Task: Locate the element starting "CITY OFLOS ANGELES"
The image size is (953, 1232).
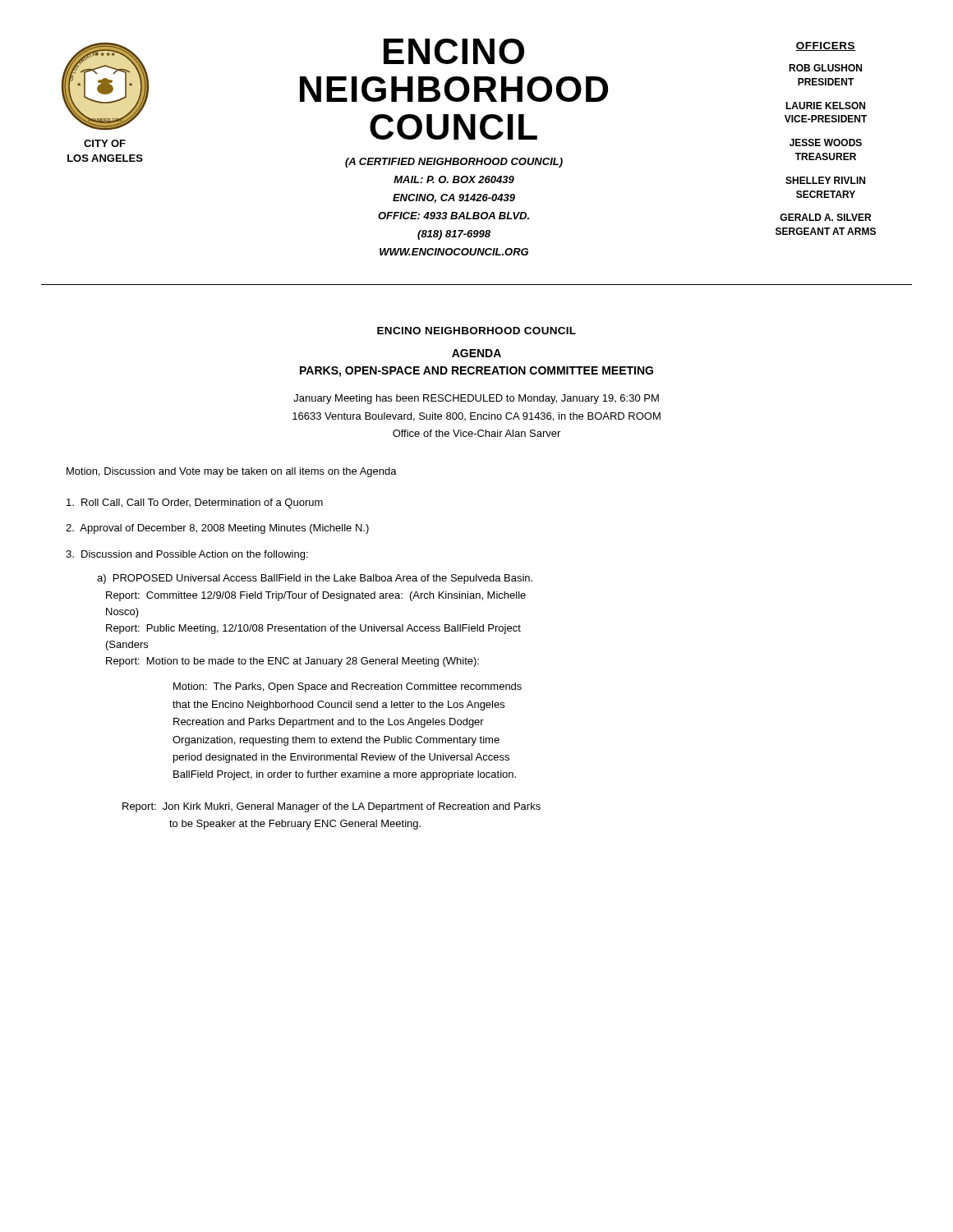Action: pos(105,150)
